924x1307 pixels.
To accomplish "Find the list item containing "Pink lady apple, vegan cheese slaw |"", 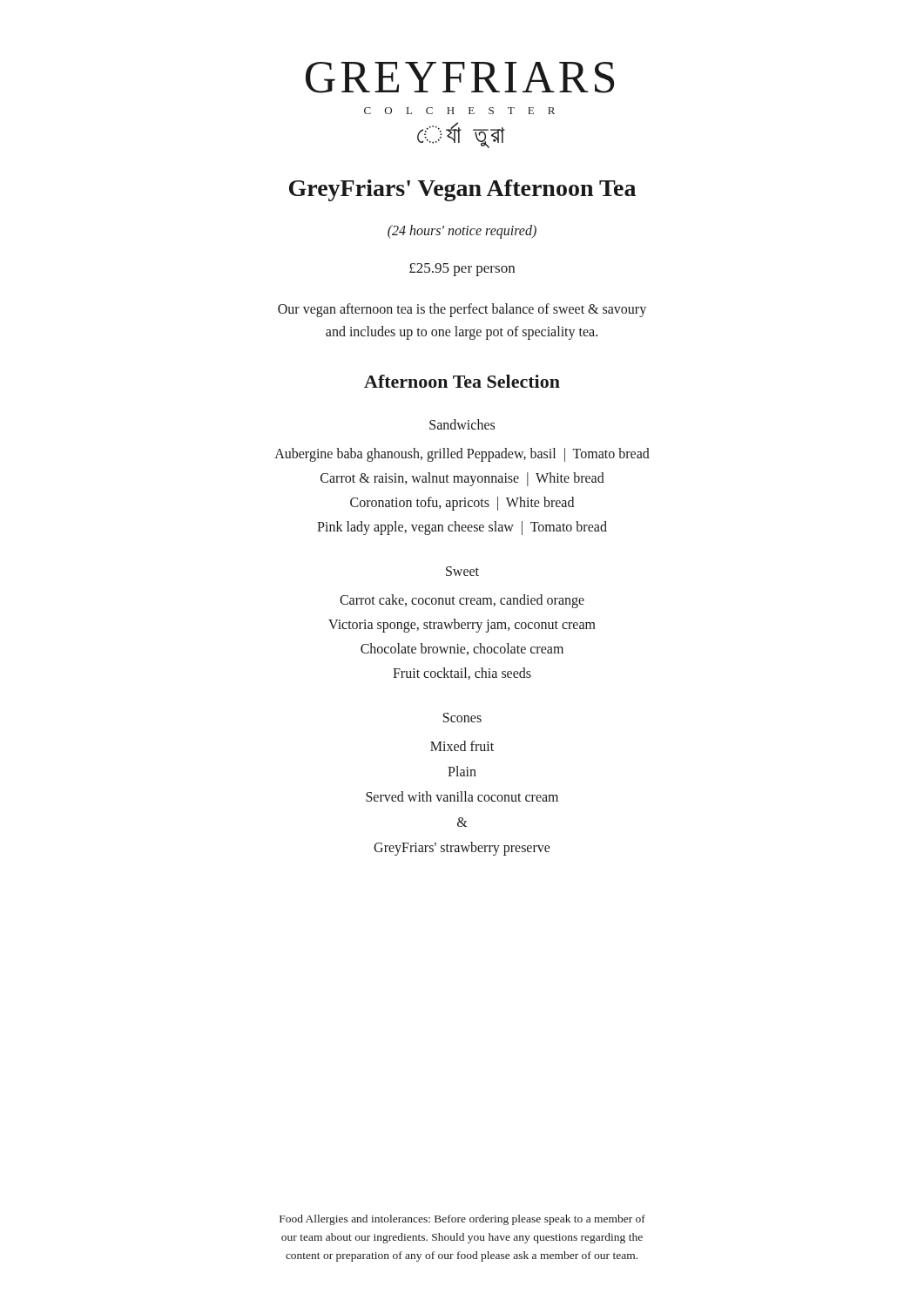I will [x=462, y=527].
